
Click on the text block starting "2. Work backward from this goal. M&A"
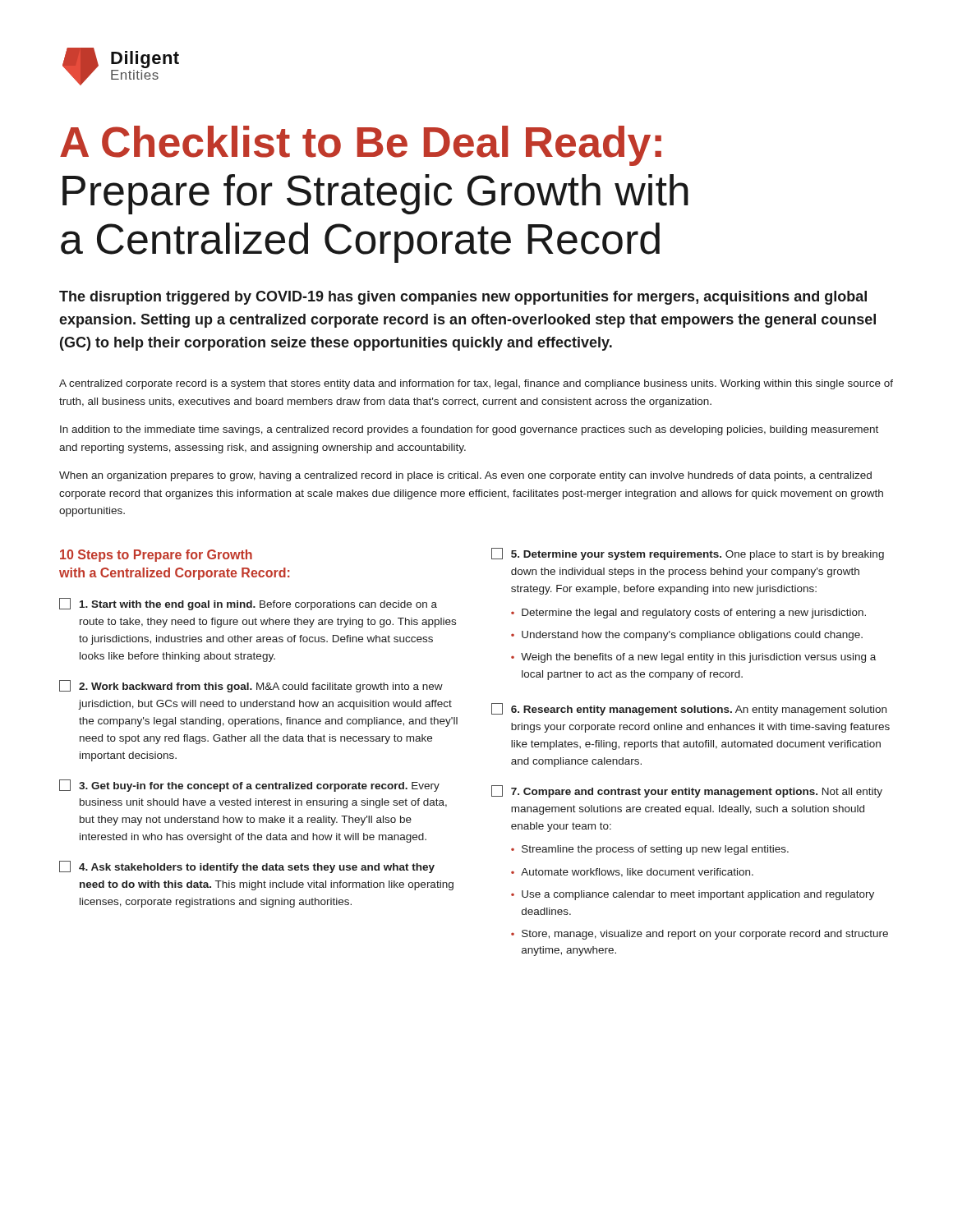(260, 721)
